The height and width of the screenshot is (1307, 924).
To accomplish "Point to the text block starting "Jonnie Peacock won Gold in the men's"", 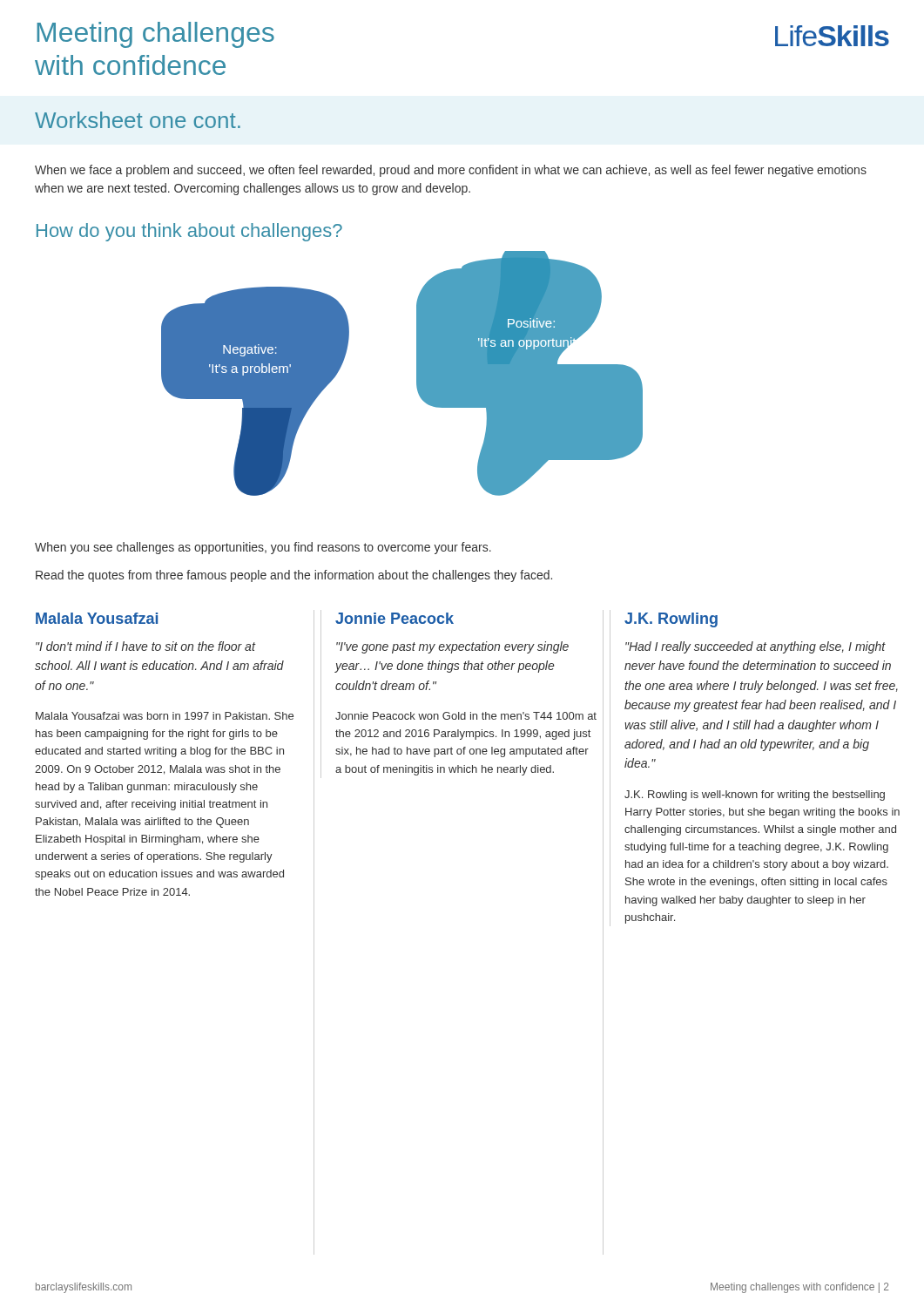I will 466,742.
